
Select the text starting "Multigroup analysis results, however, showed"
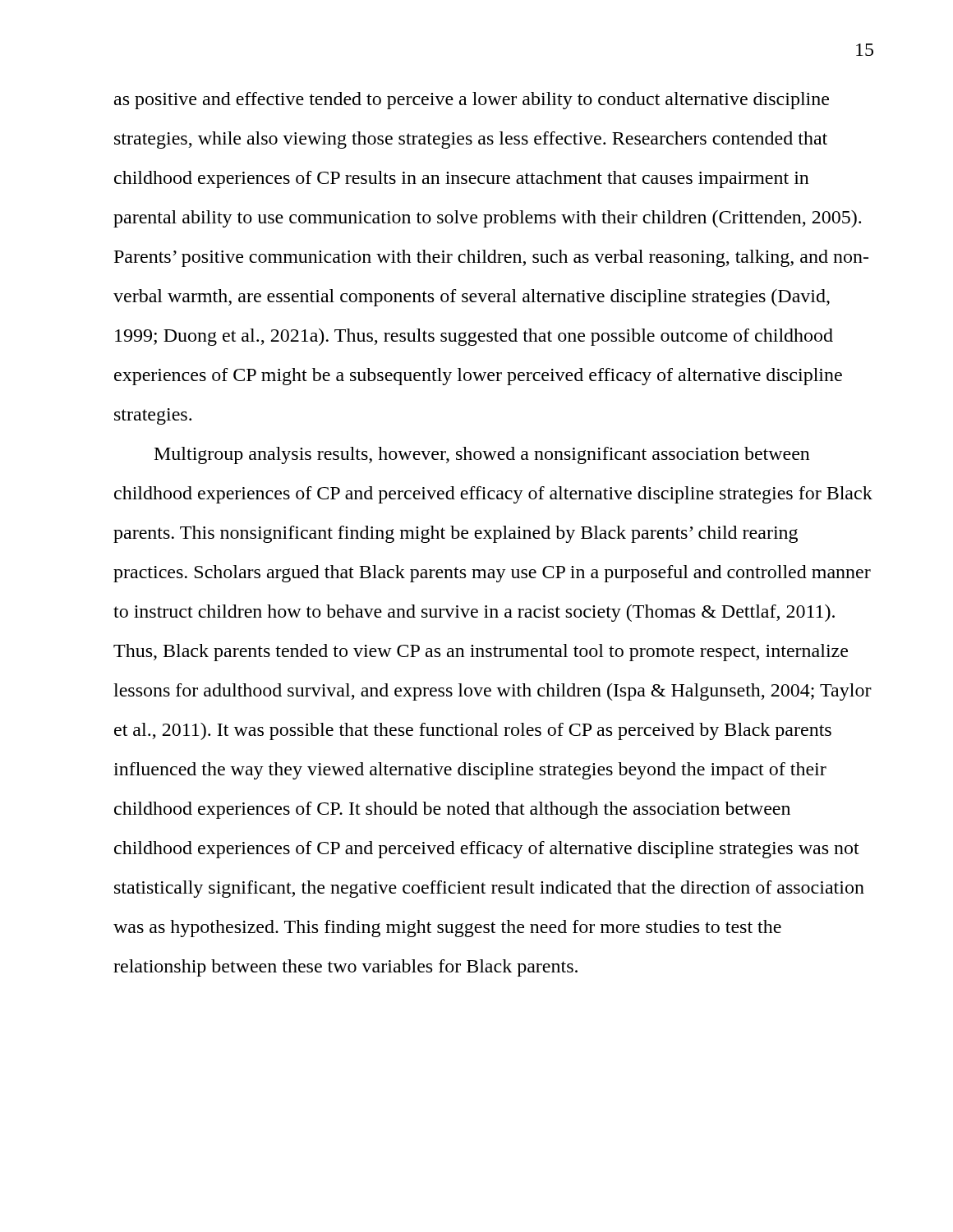point(482,455)
